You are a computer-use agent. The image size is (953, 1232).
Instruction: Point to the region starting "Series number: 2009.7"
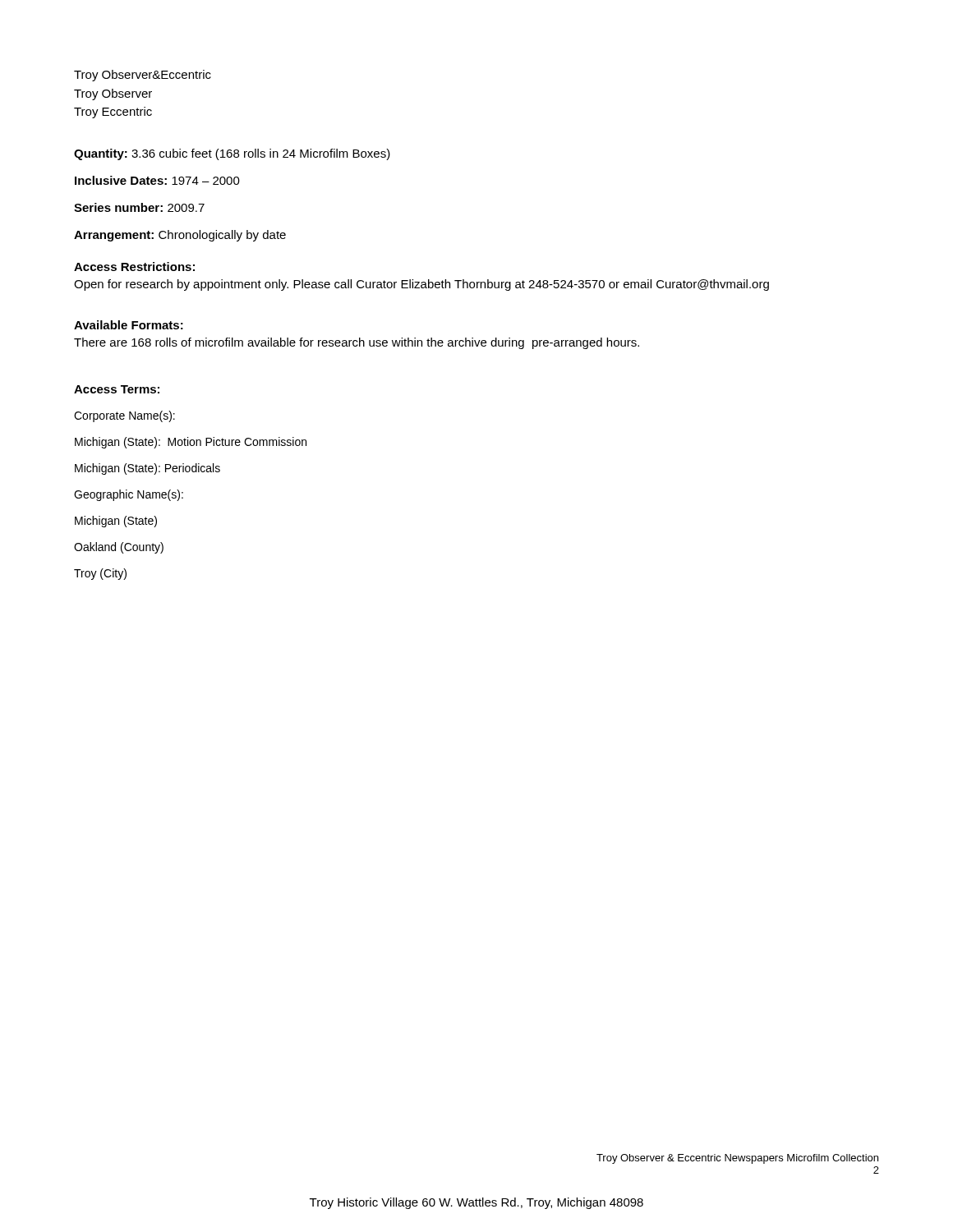[139, 207]
